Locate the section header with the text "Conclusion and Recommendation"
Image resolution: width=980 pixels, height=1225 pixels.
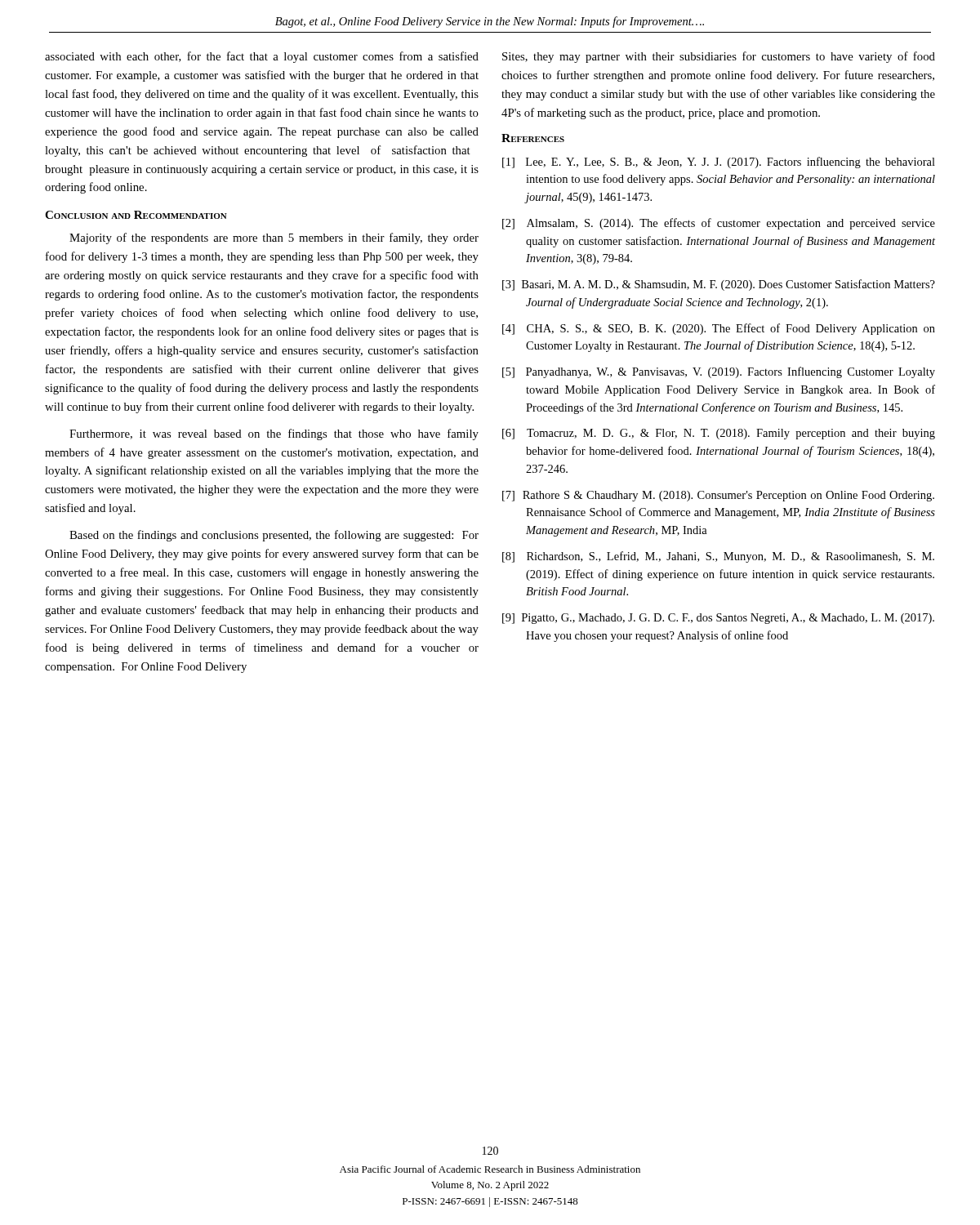(x=136, y=215)
